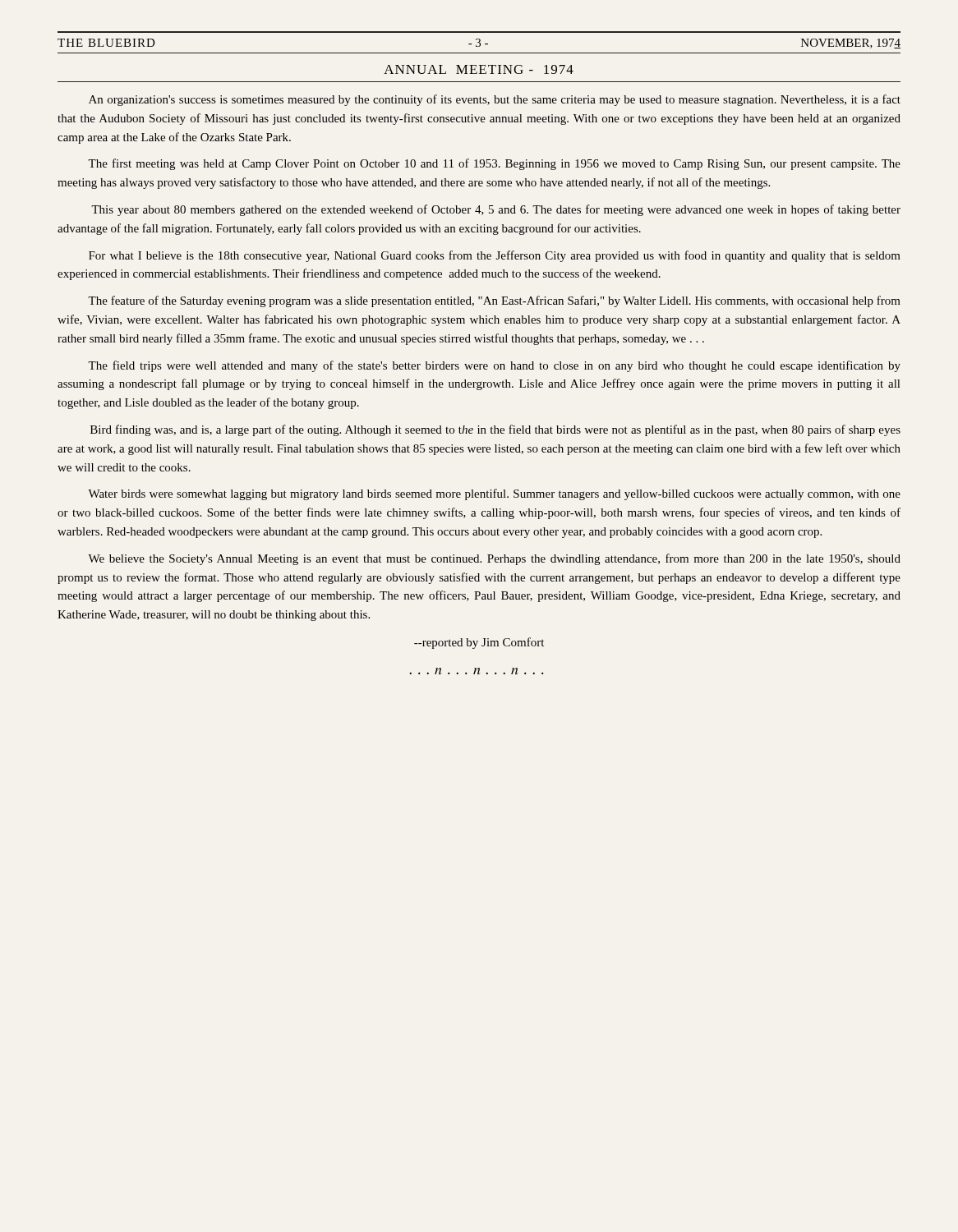Image resolution: width=958 pixels, height=1232 pixels.
Task: Locate the text "reported by Jim Comfort"
Action: click(479, 642)
